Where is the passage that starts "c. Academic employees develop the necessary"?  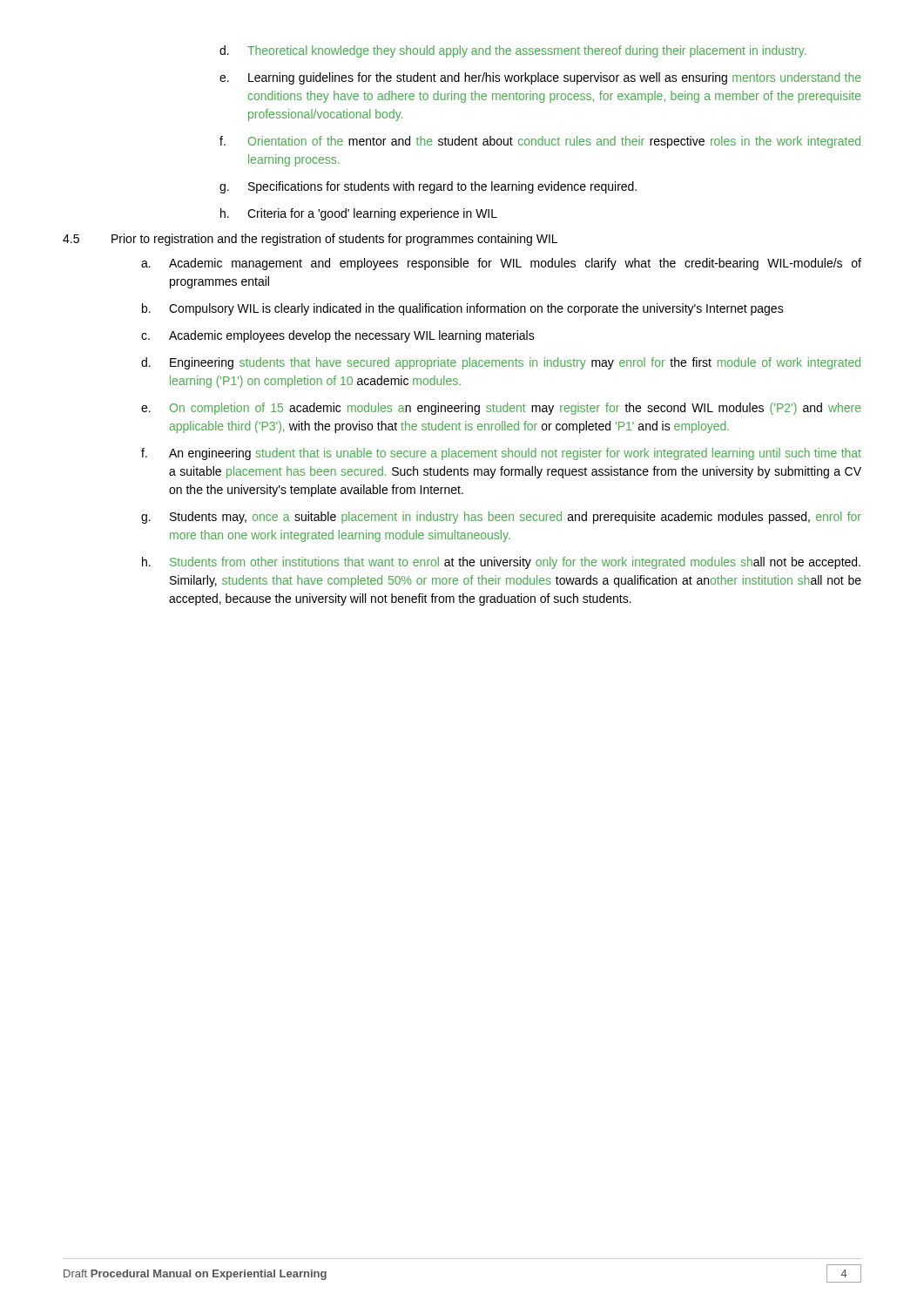501,336
